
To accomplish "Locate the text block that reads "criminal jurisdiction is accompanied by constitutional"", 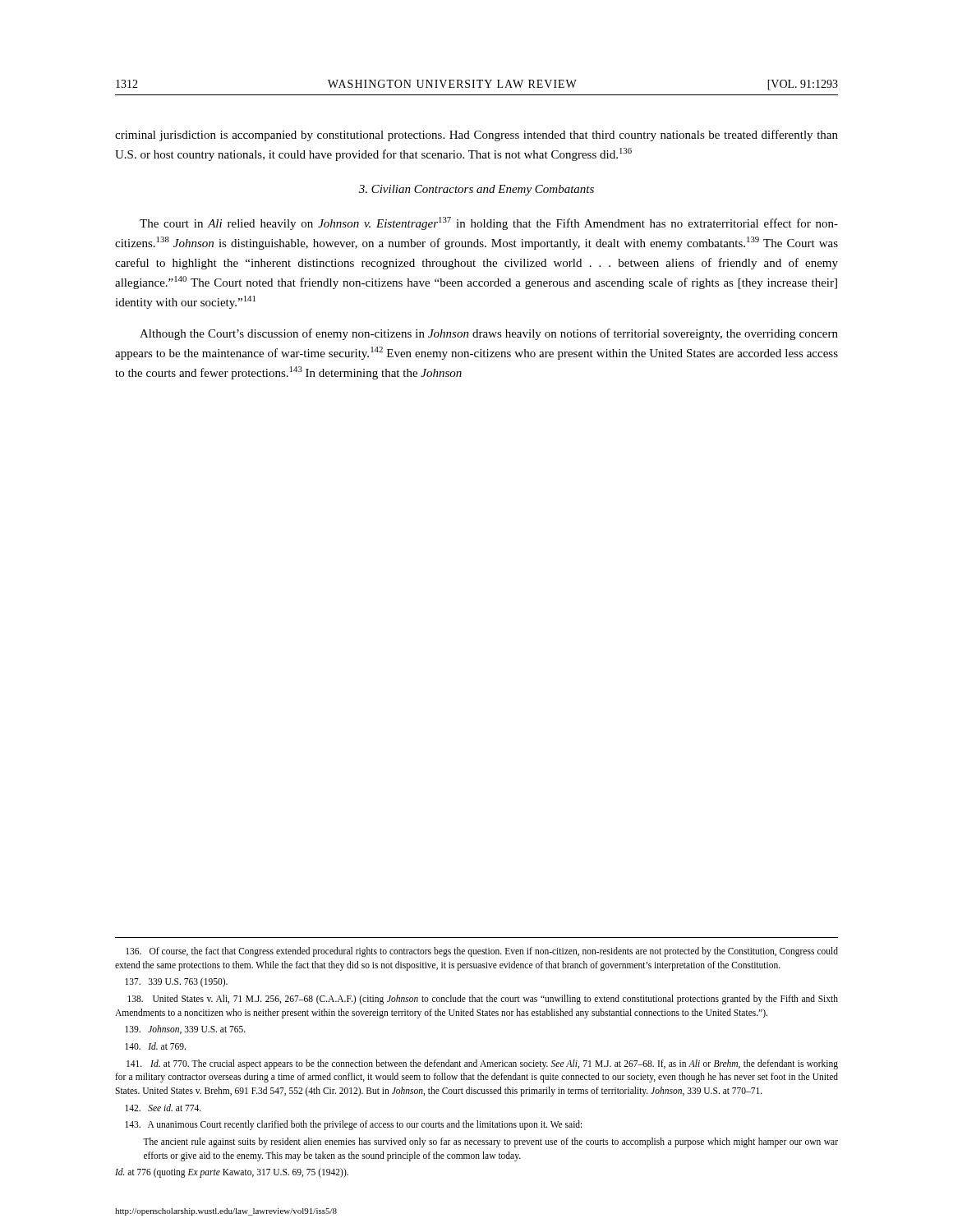I will (x=476, y=145).
